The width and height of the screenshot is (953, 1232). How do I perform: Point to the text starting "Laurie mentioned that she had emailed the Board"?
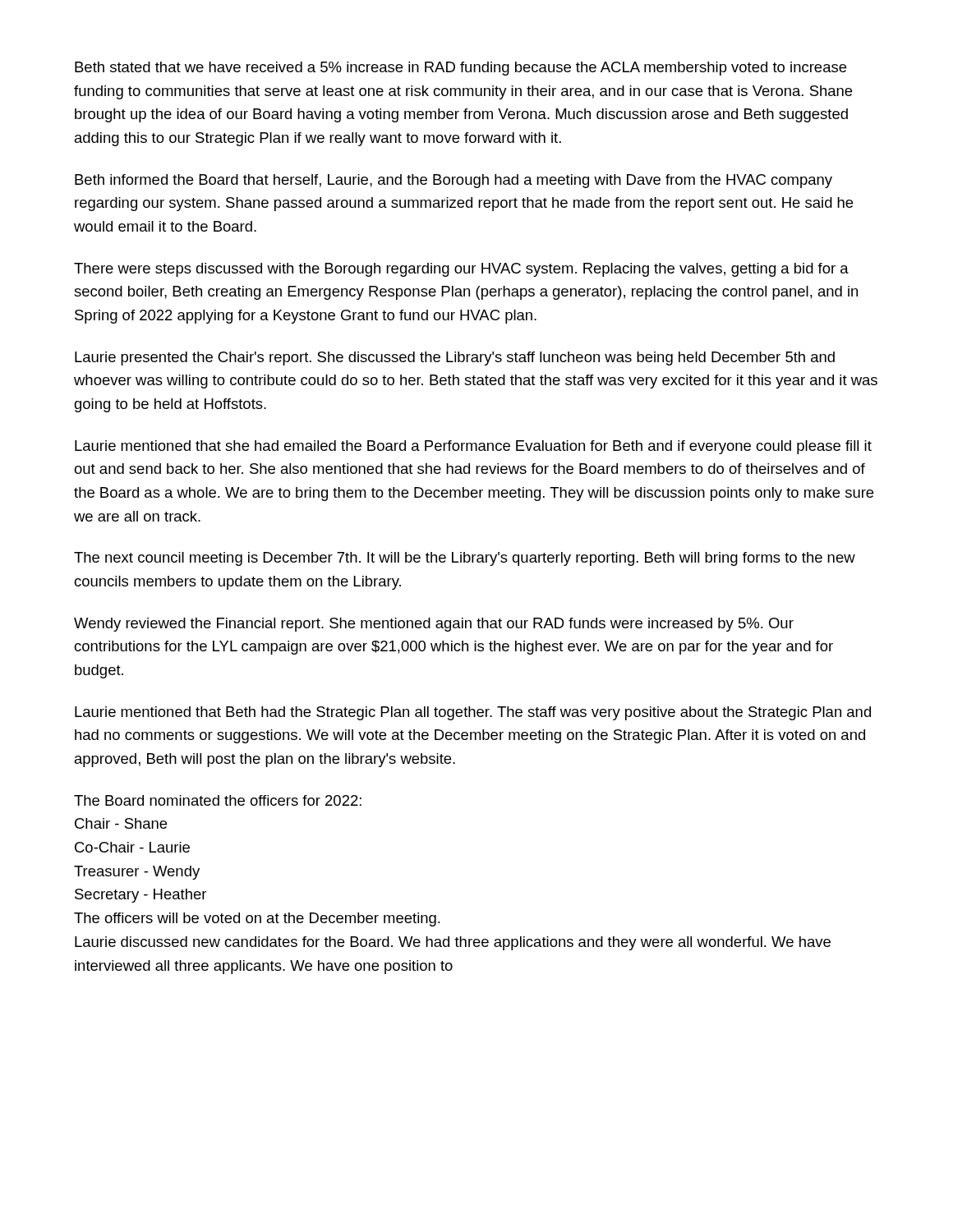[x=474, y=481]
